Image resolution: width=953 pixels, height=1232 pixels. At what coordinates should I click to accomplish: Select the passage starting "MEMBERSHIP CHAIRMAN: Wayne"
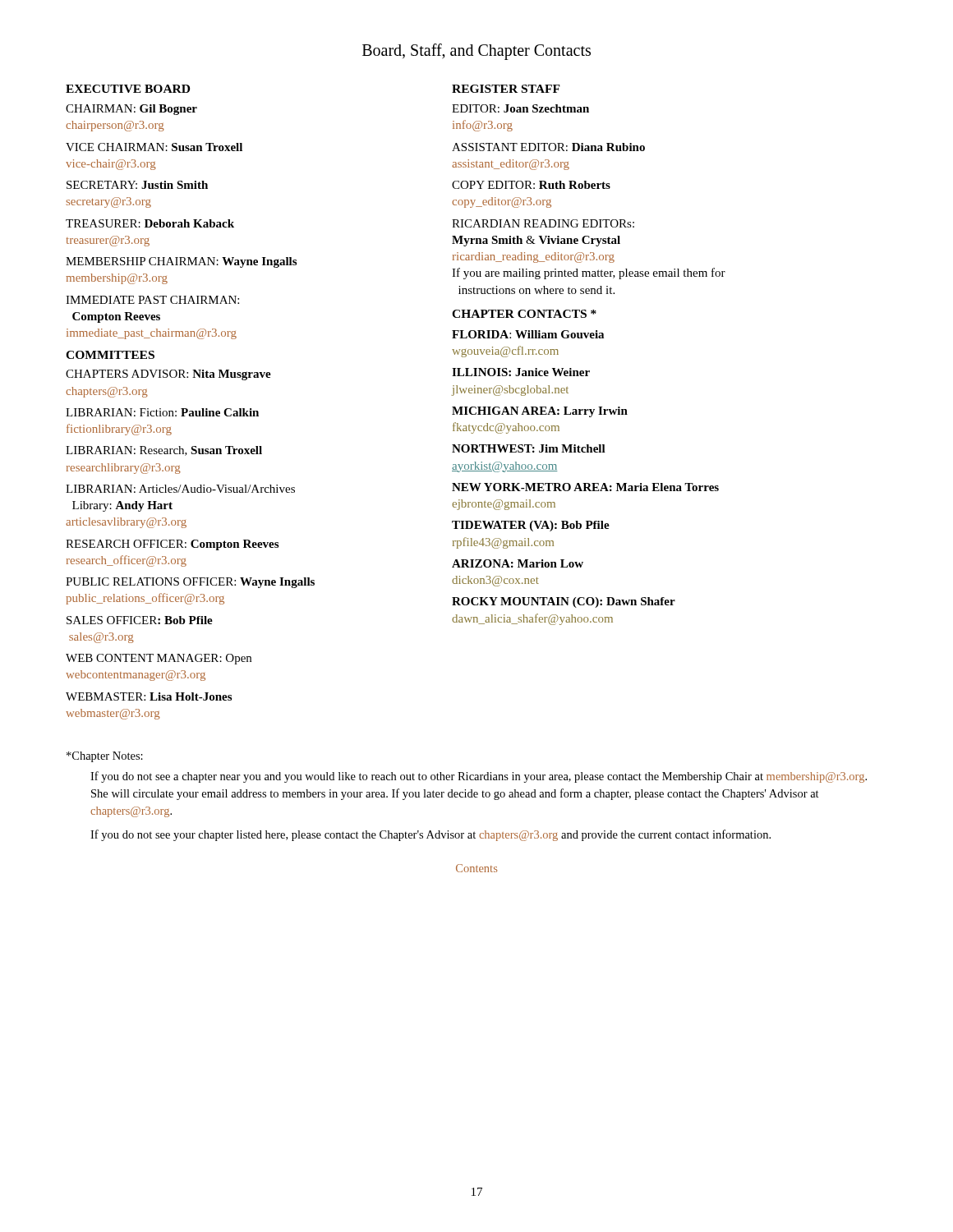click(x=181, y=270)
